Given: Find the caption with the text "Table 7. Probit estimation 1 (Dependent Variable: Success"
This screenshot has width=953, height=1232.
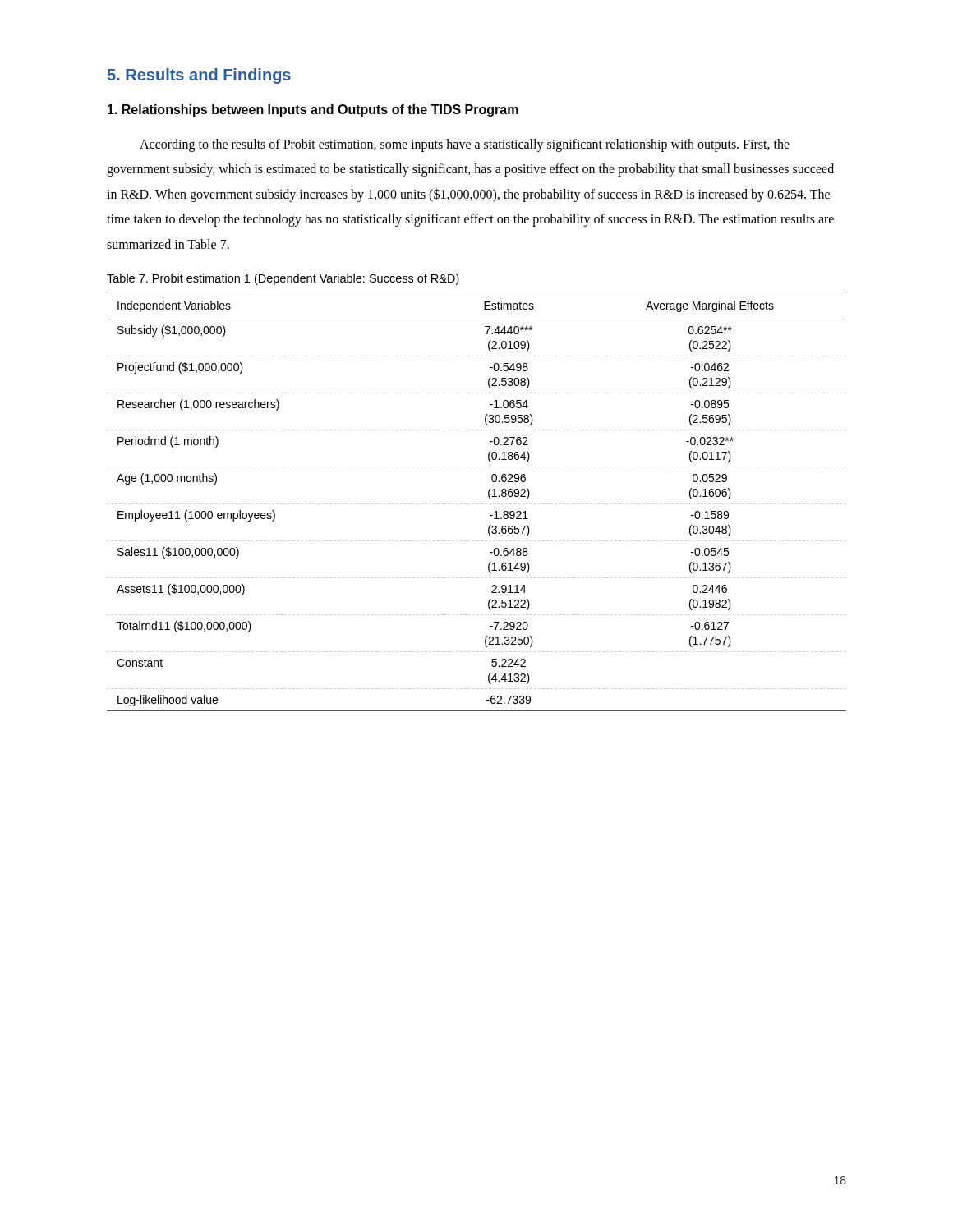Looking at the screenshot, I should (x=283, y=279).
